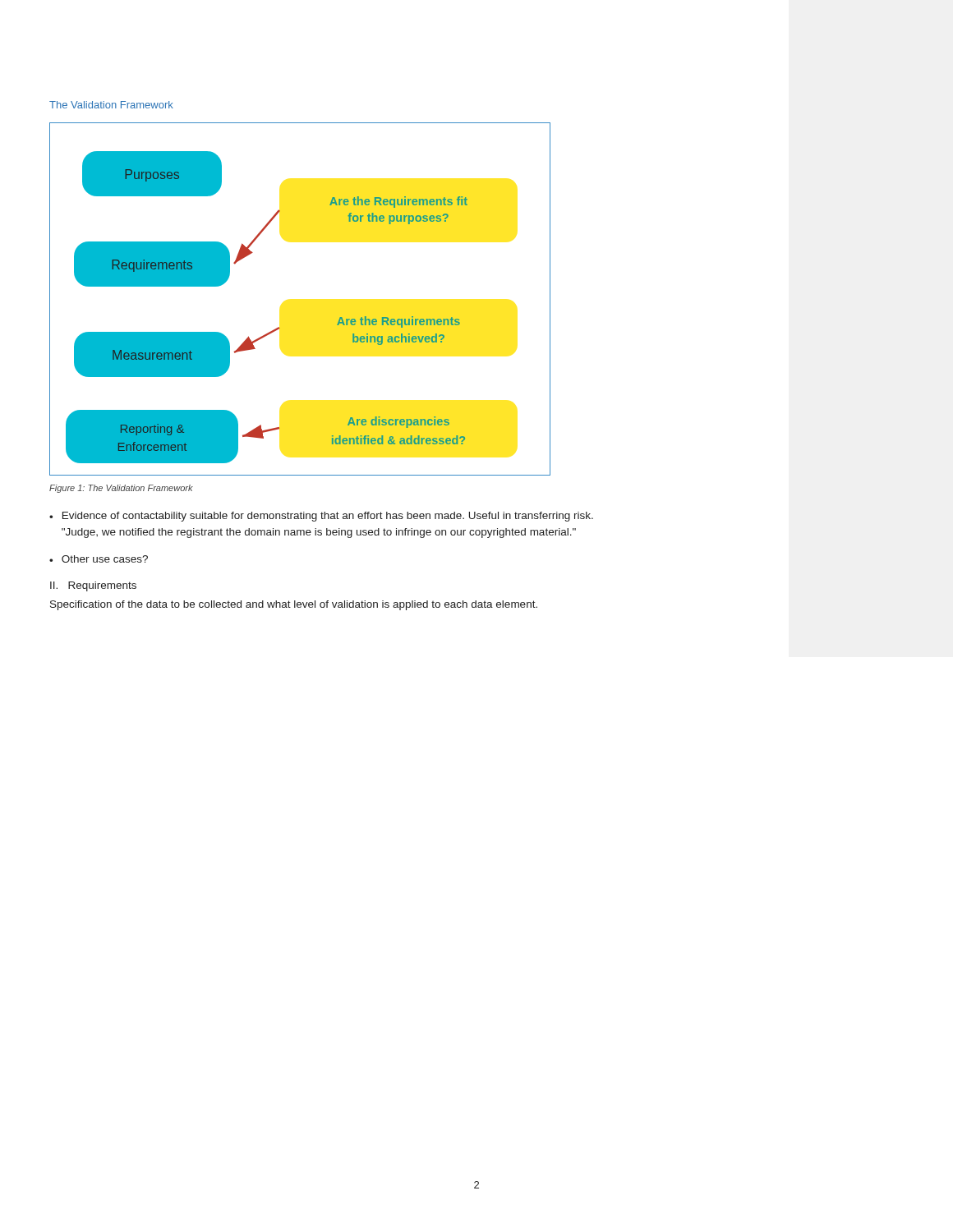Image resolution: width=953 pixels, height=1232 pixels.
Task: Find the section header that says "The Validation Framework"
Action: pos(111,105)
